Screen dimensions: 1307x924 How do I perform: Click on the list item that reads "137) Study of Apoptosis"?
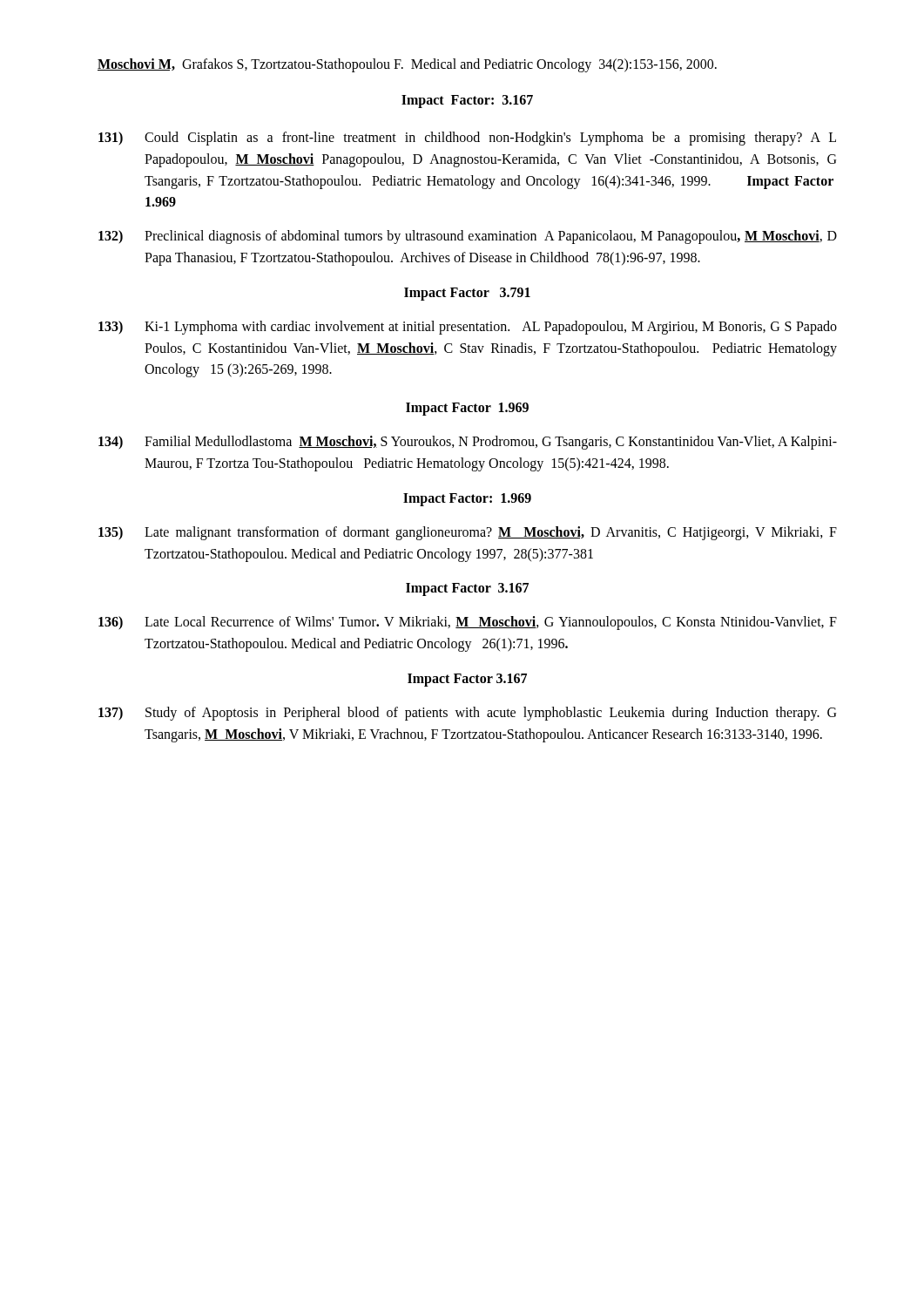(x=467, y=724)
